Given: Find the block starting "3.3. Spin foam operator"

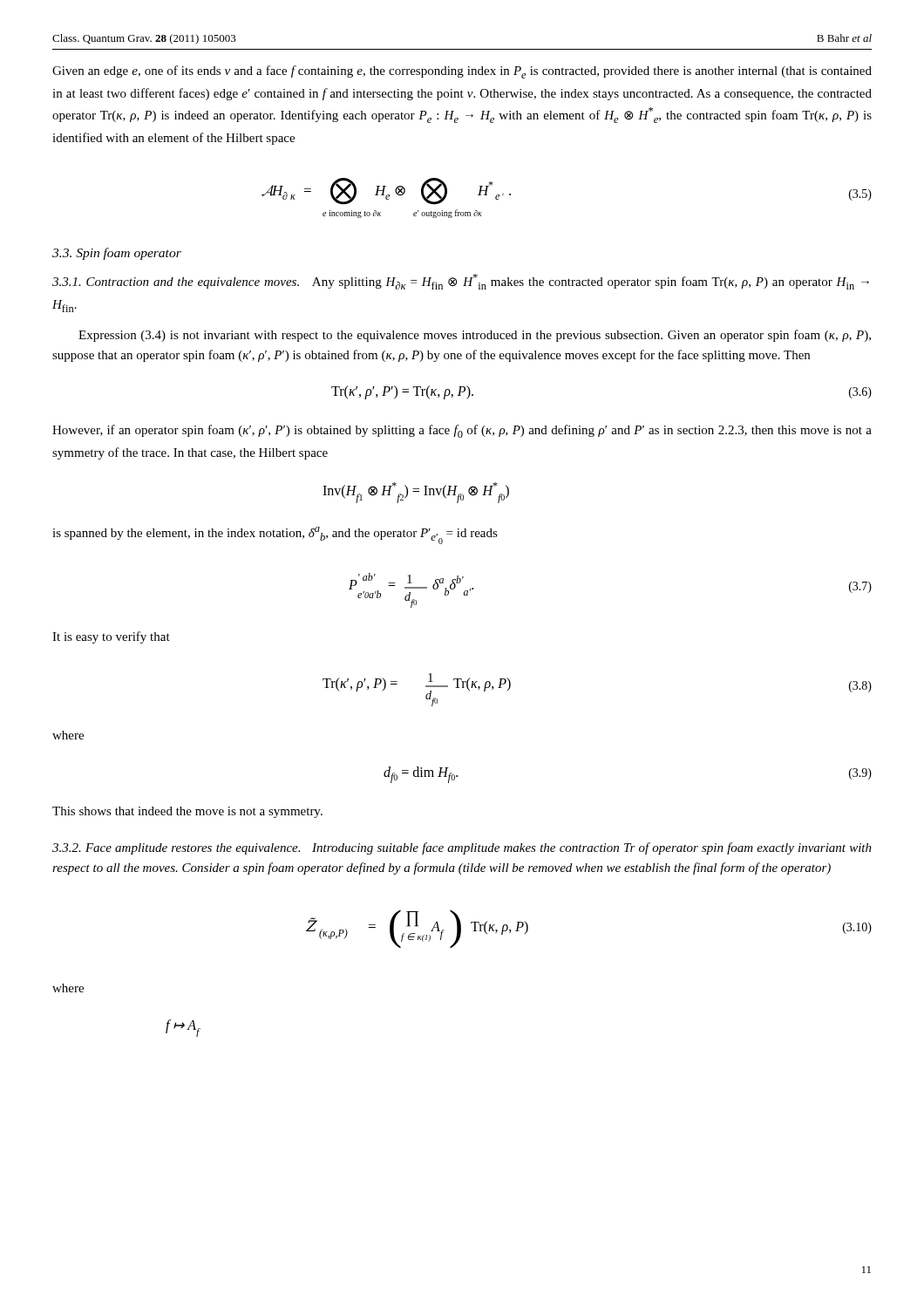Looking at the screenshot, I should click(117, 254).
